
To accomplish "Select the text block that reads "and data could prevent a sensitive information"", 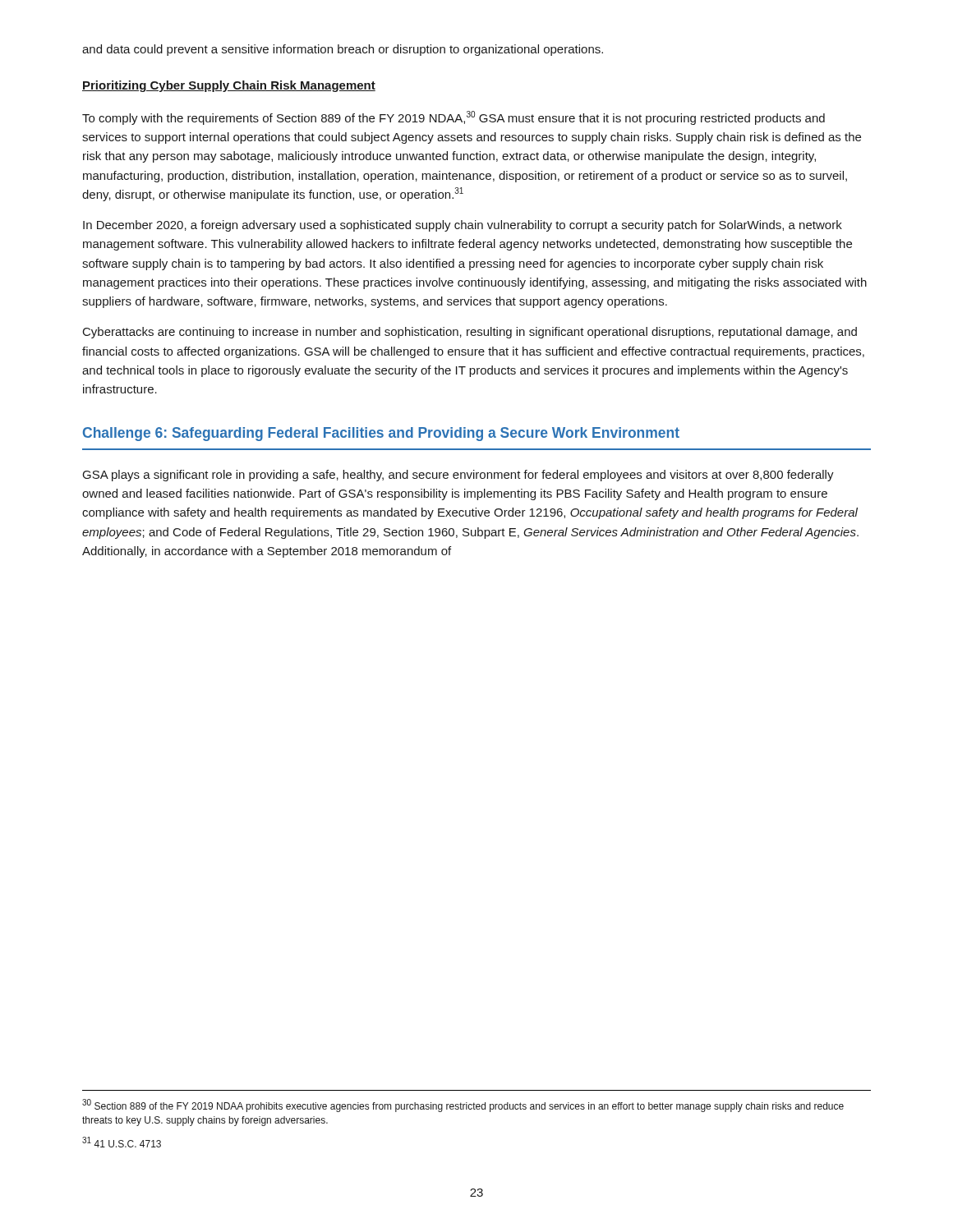I will 343,49.
